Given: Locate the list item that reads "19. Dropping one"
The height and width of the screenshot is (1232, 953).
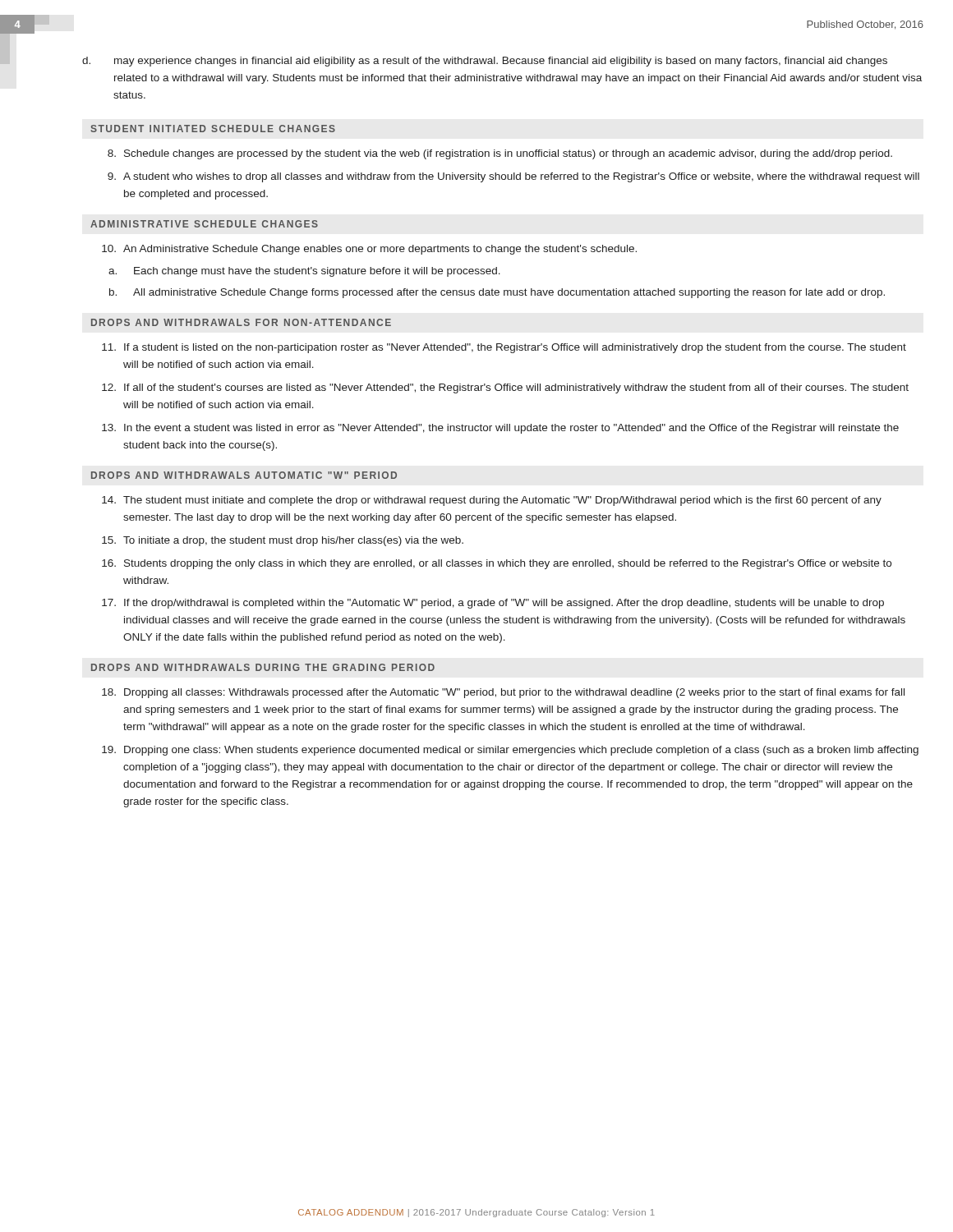Looking at the screenshot, I should click(x=503, y=776).
